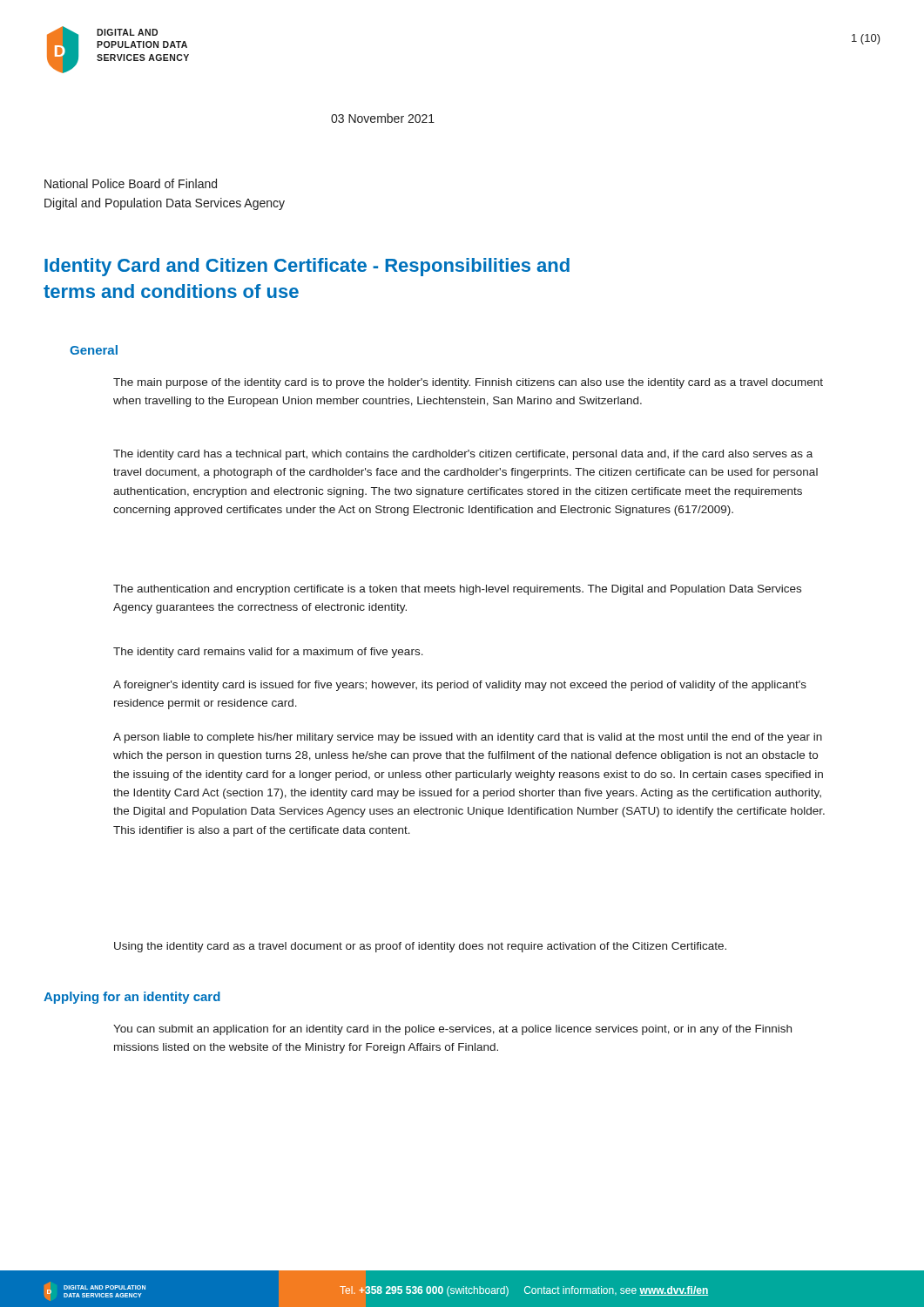Select the logo
The height and width of the screenshot is (1307, 924).
click(x=116, y=50)
